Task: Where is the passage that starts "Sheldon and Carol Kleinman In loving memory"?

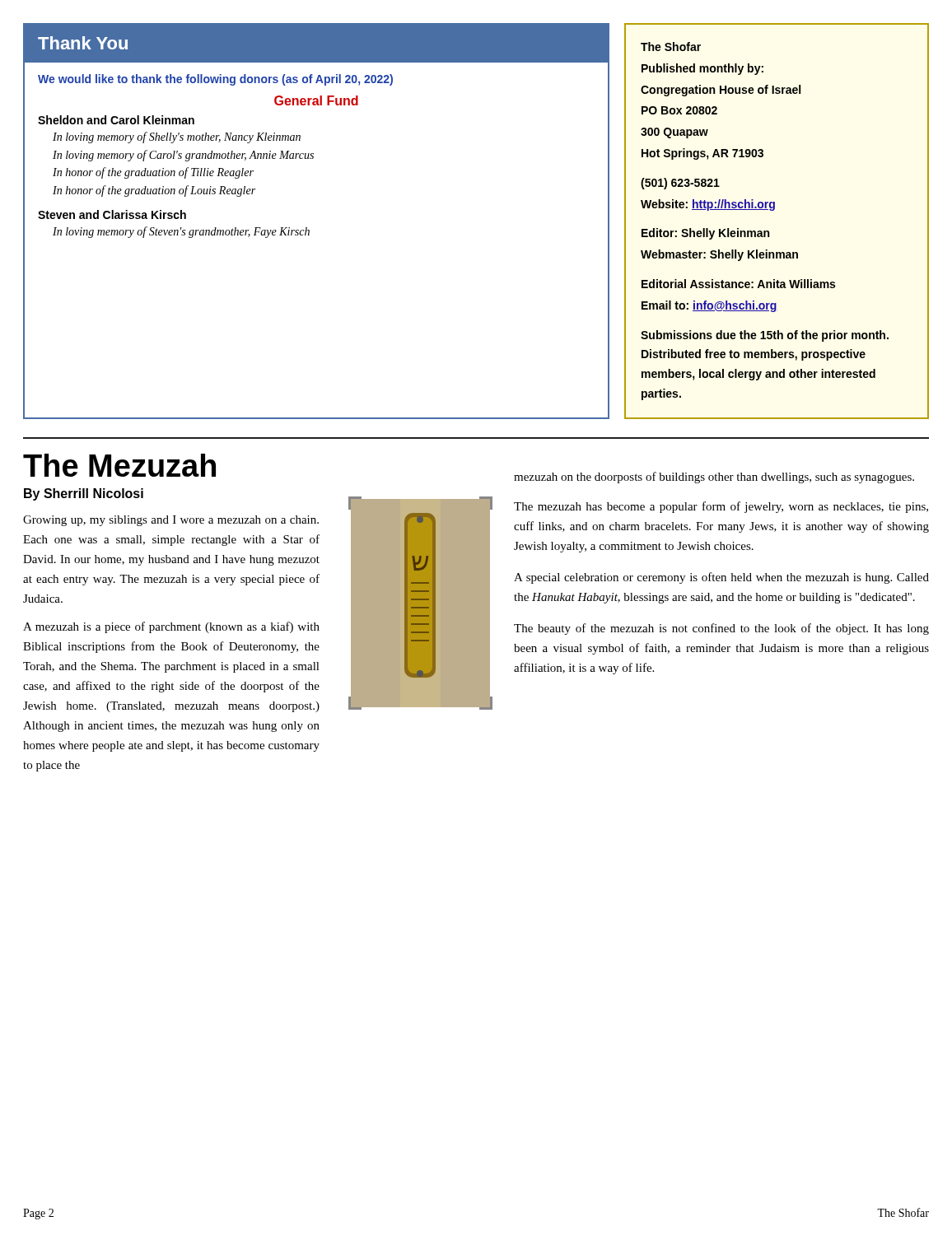Action: tap(316, 157)
